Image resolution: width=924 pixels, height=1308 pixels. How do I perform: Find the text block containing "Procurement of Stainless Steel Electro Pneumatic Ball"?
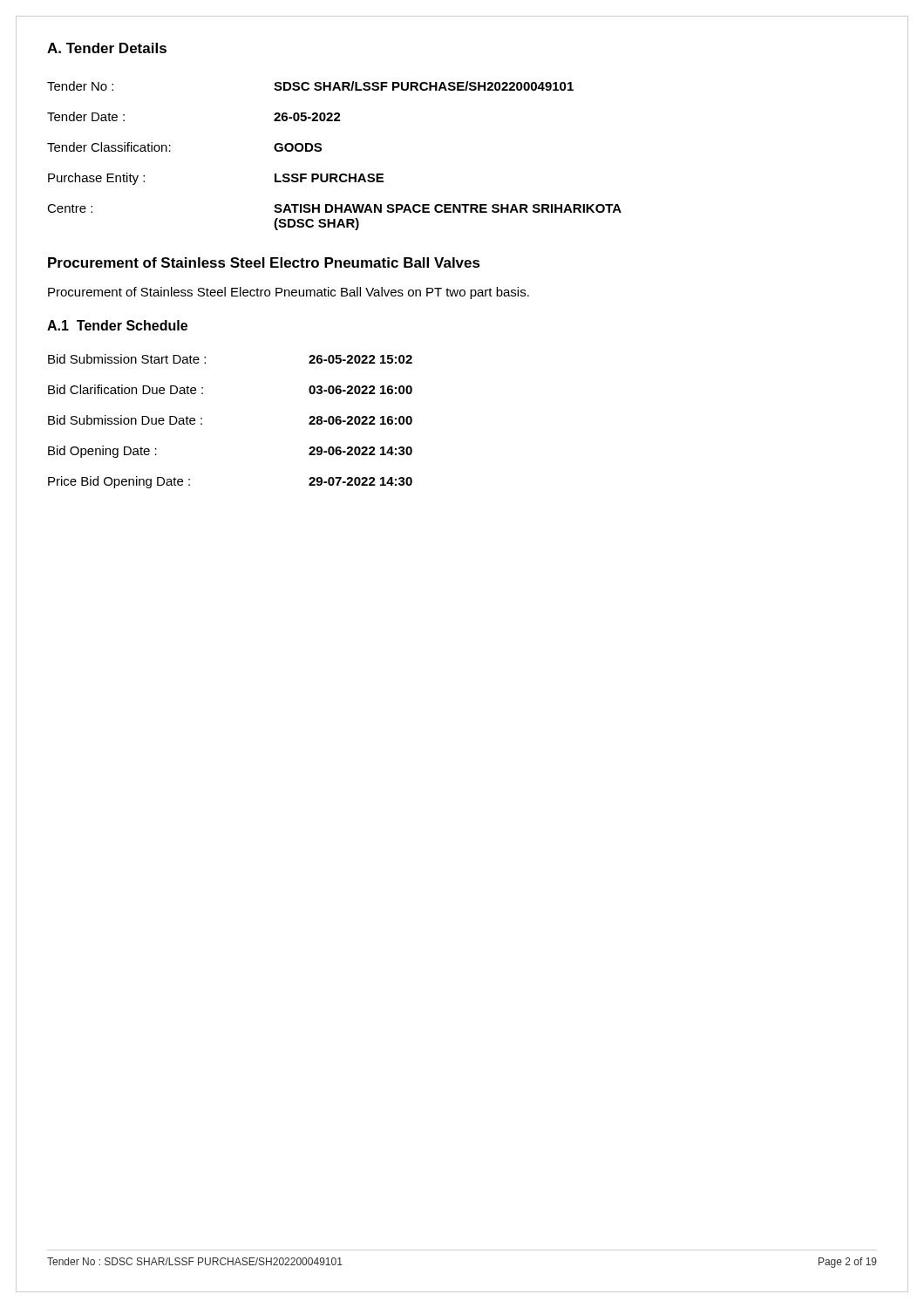click(288, 292)
